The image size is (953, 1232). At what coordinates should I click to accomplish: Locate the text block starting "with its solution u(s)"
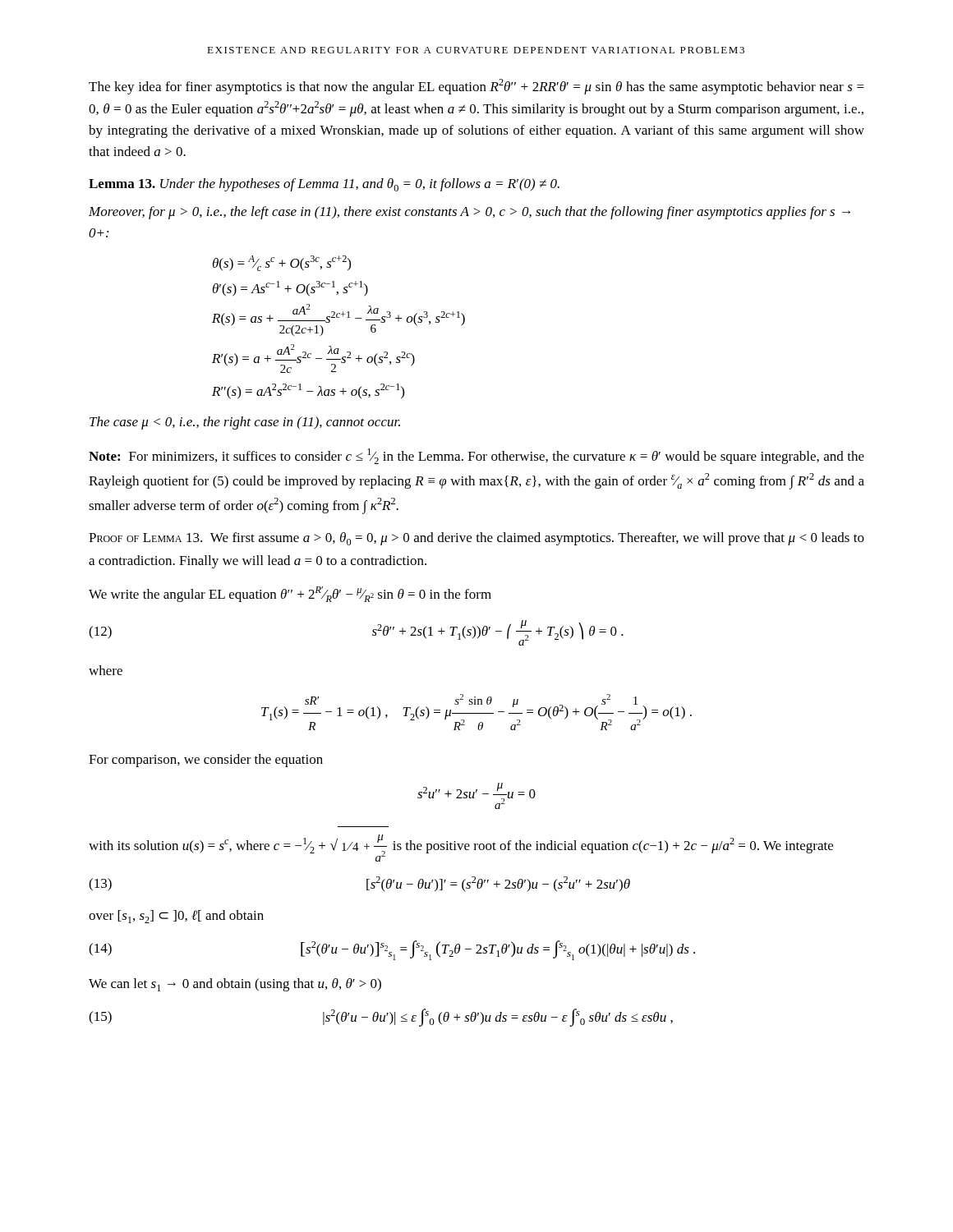[x=461, y=846]
